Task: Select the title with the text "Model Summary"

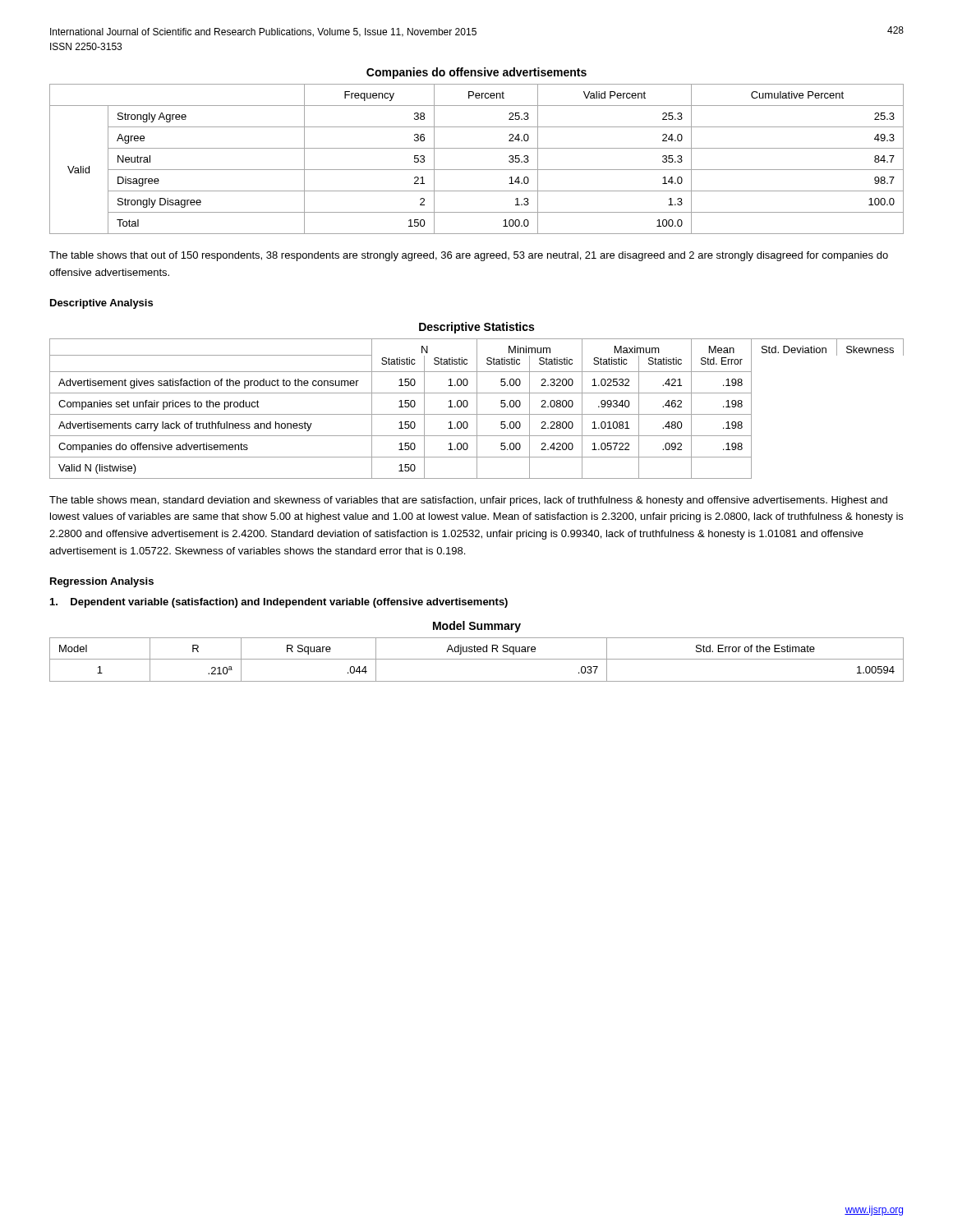Action: click(x=476, y=626)
